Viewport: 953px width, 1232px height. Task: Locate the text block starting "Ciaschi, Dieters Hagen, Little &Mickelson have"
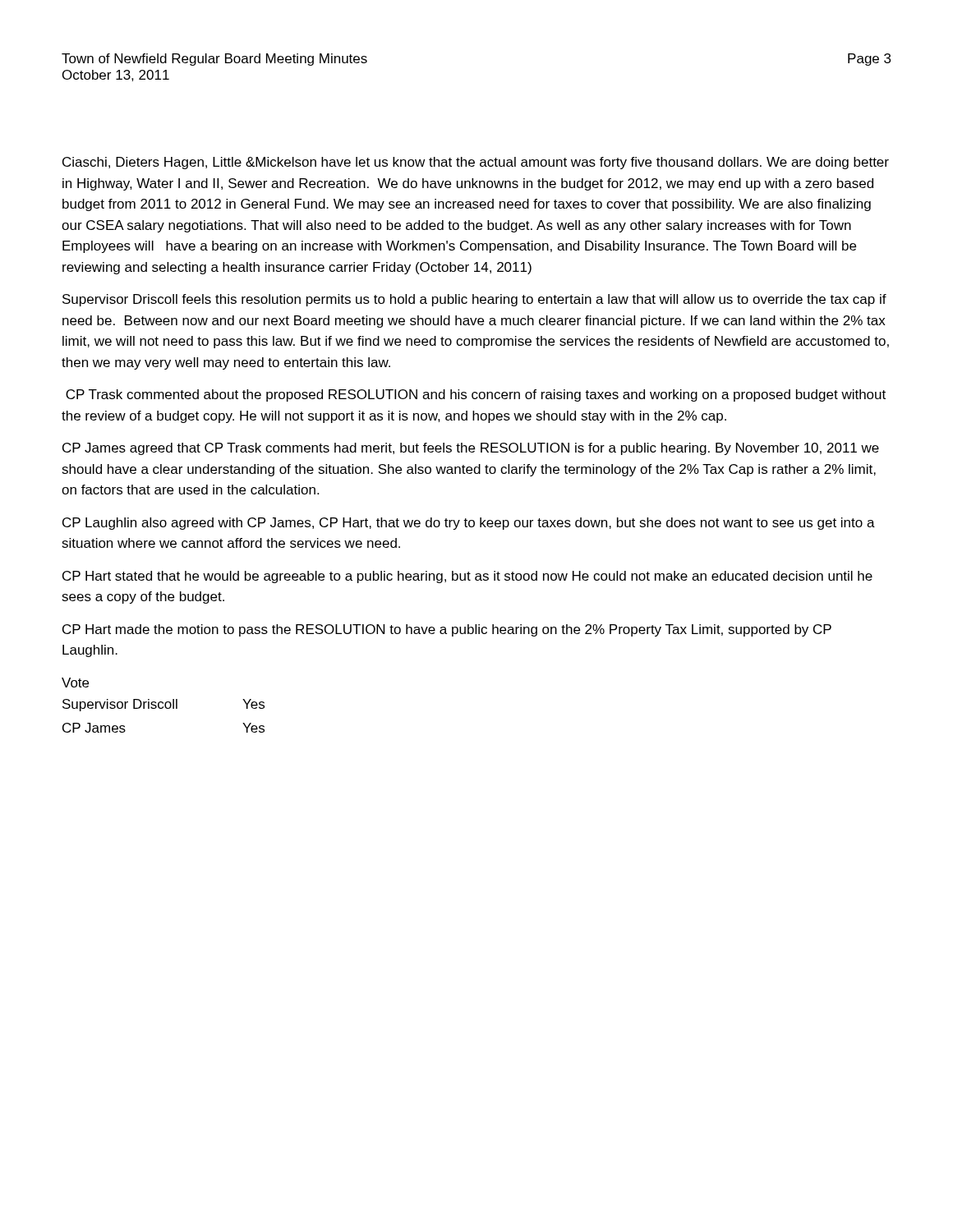[475, 215]
